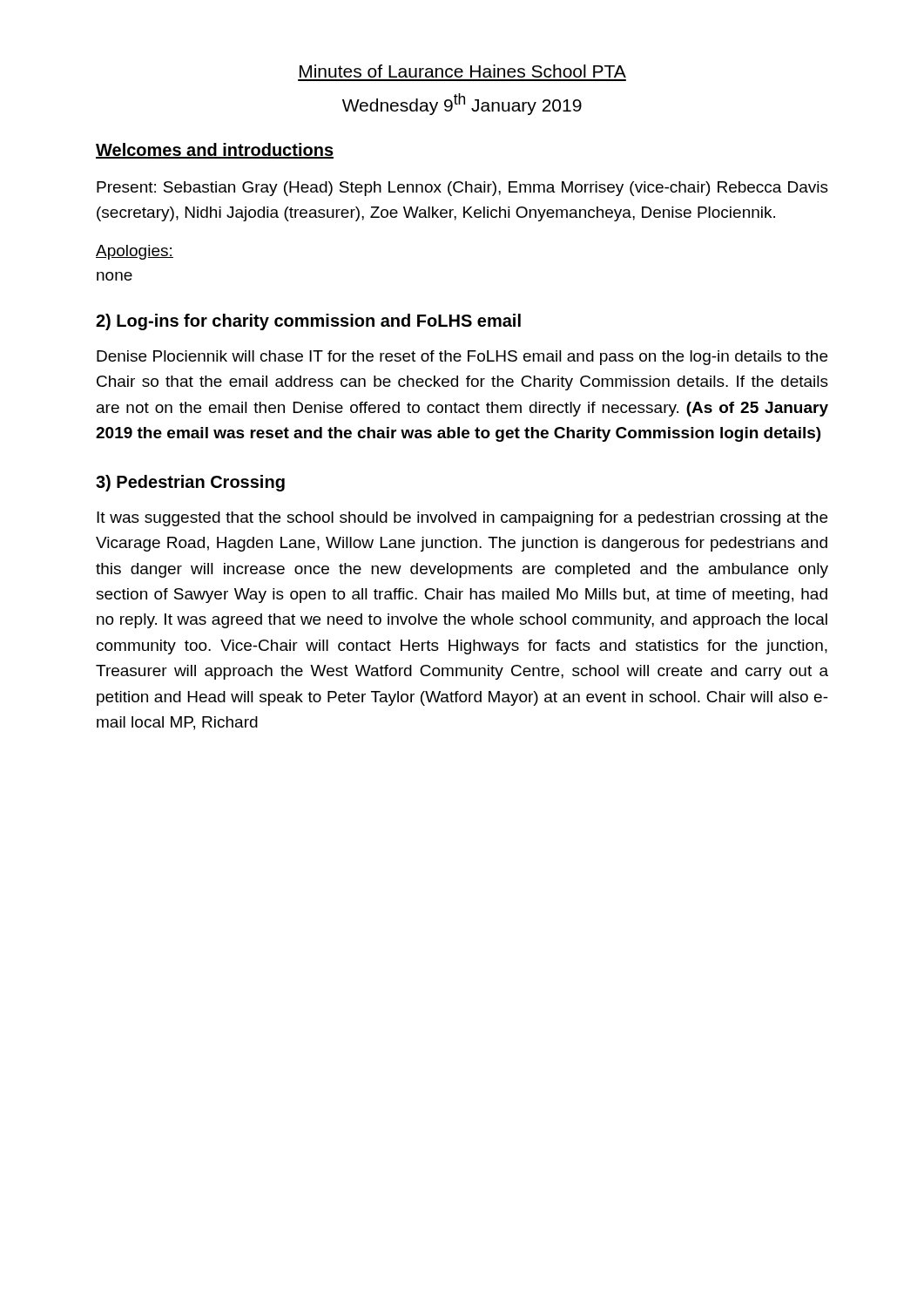Where is the passage that starts "Denise Plociennik will chase IT for the reset"?
Image resolution: width=924 pixels, height=1307 pixels.
click(462, 394)
